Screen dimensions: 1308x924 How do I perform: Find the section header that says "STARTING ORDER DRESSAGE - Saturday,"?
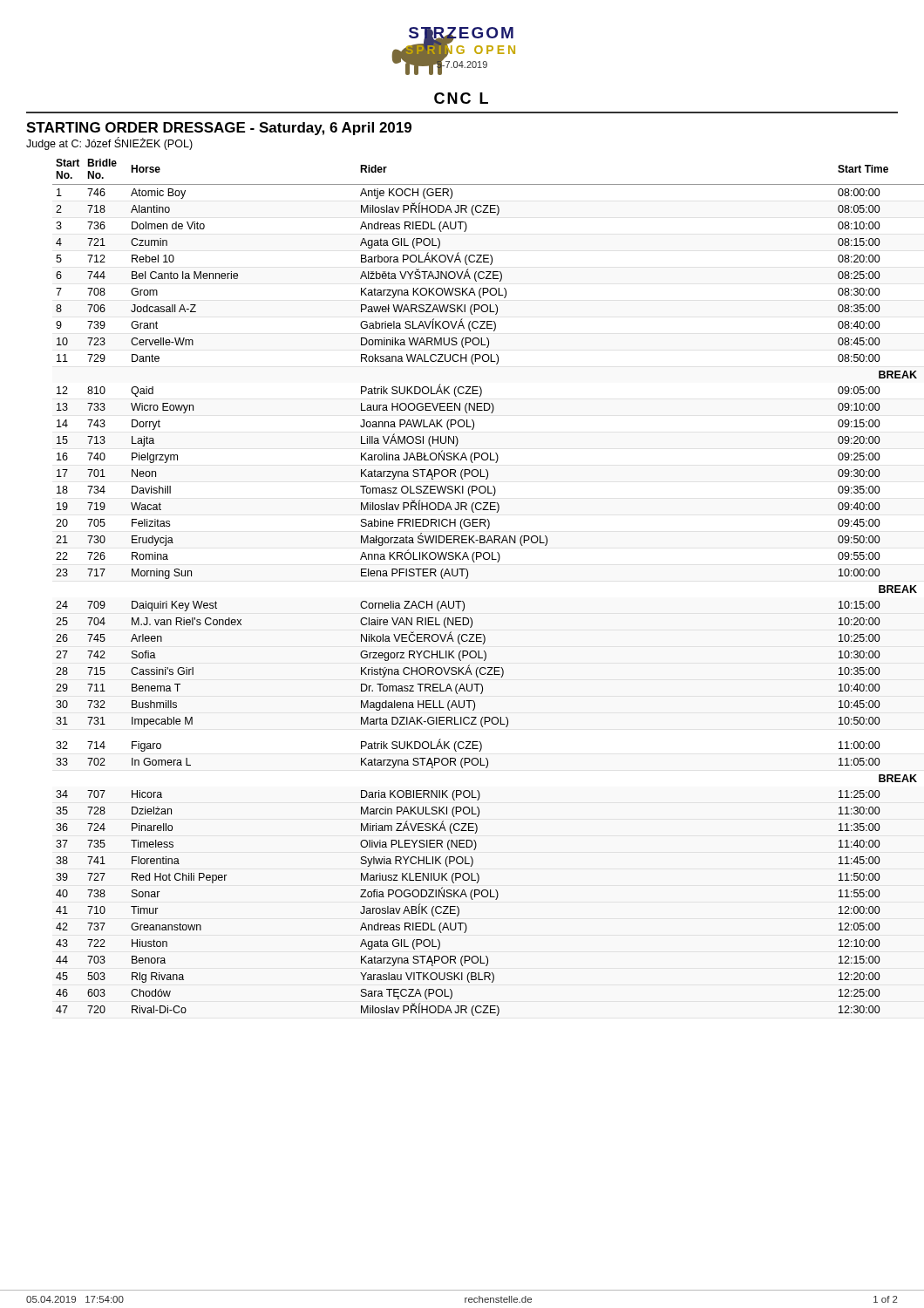tap(219, 128)
